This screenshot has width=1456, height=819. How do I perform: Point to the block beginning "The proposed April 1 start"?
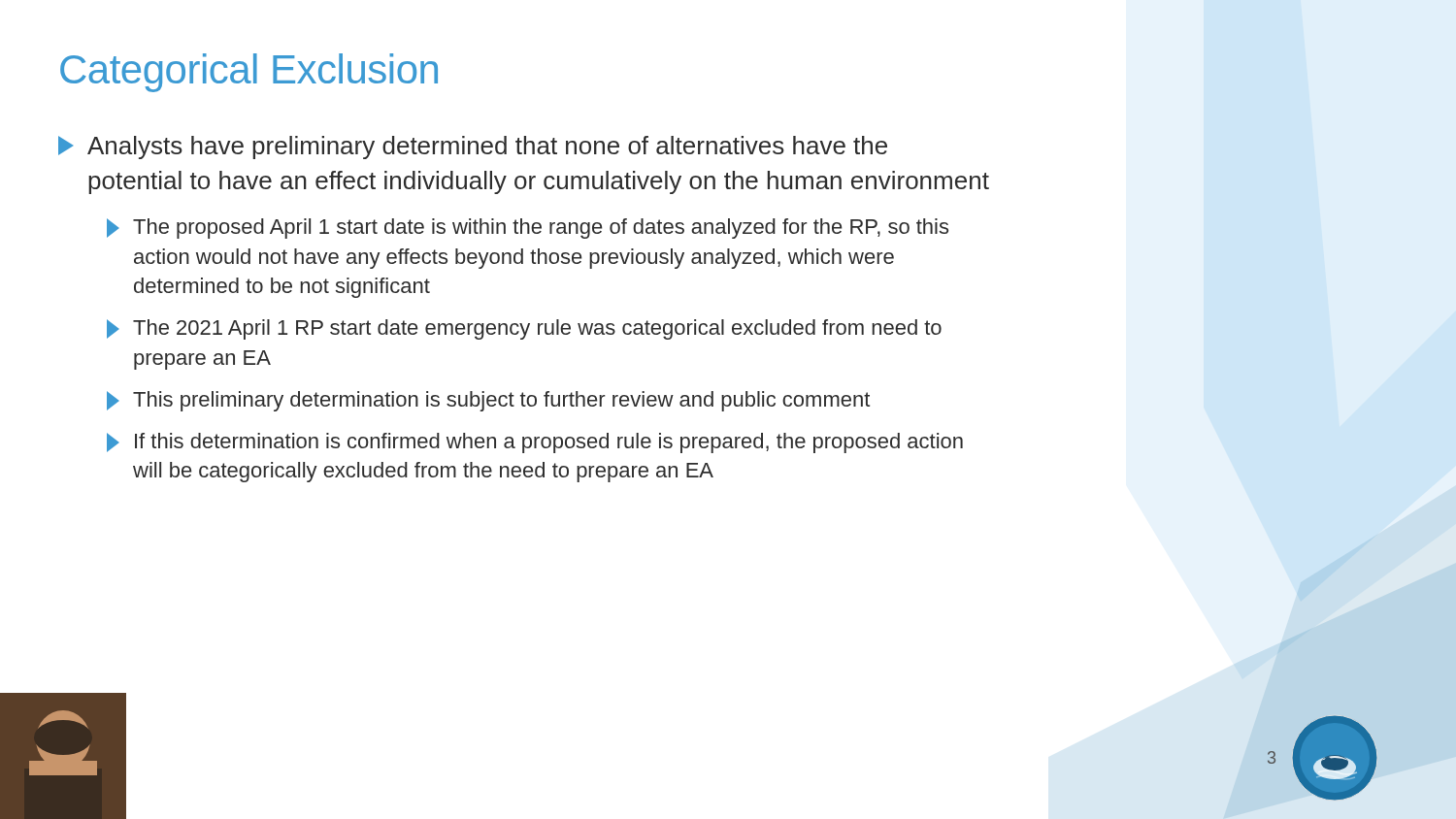[x=548, y=257]
